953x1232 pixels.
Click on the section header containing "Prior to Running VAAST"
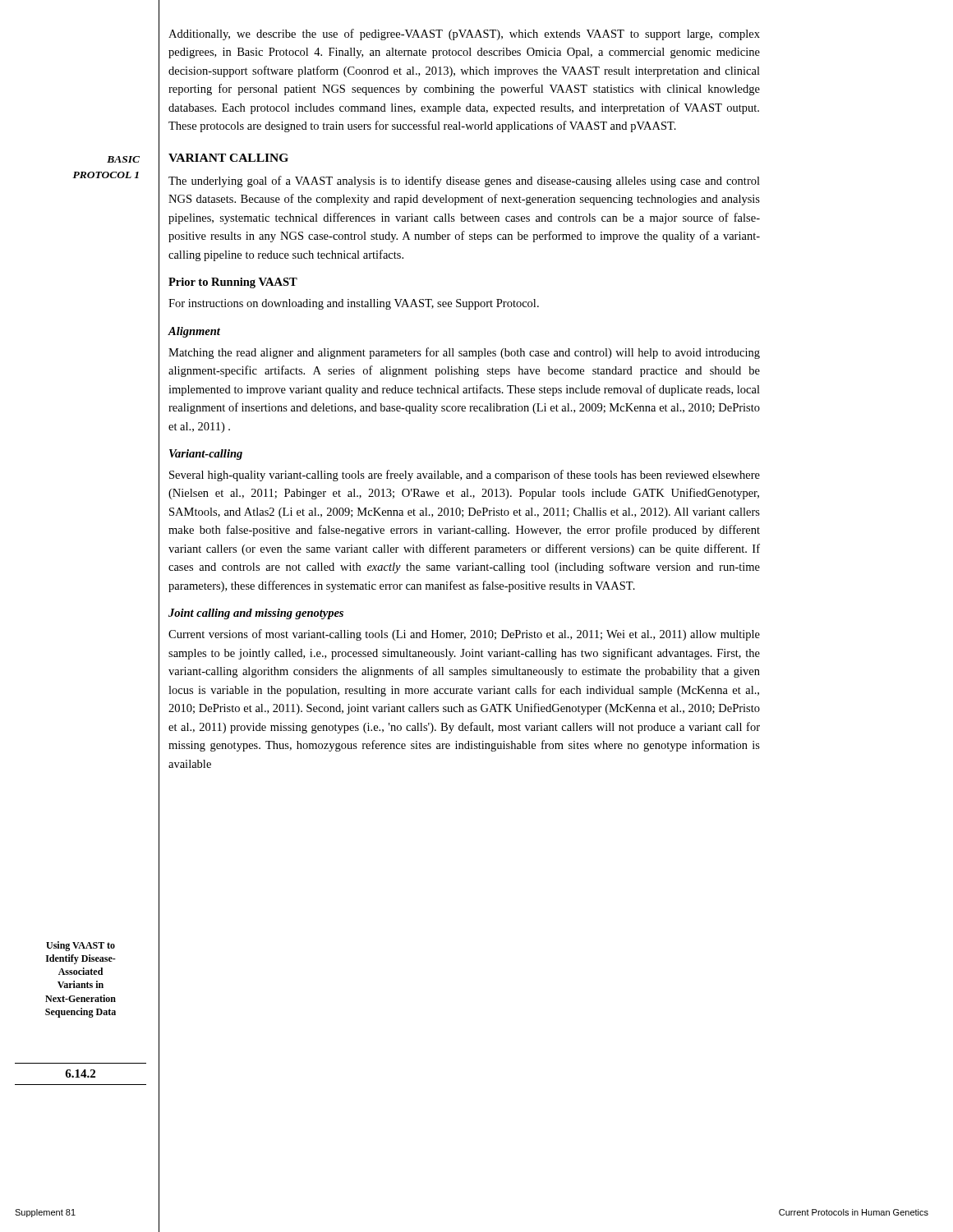tap(233, 282)
